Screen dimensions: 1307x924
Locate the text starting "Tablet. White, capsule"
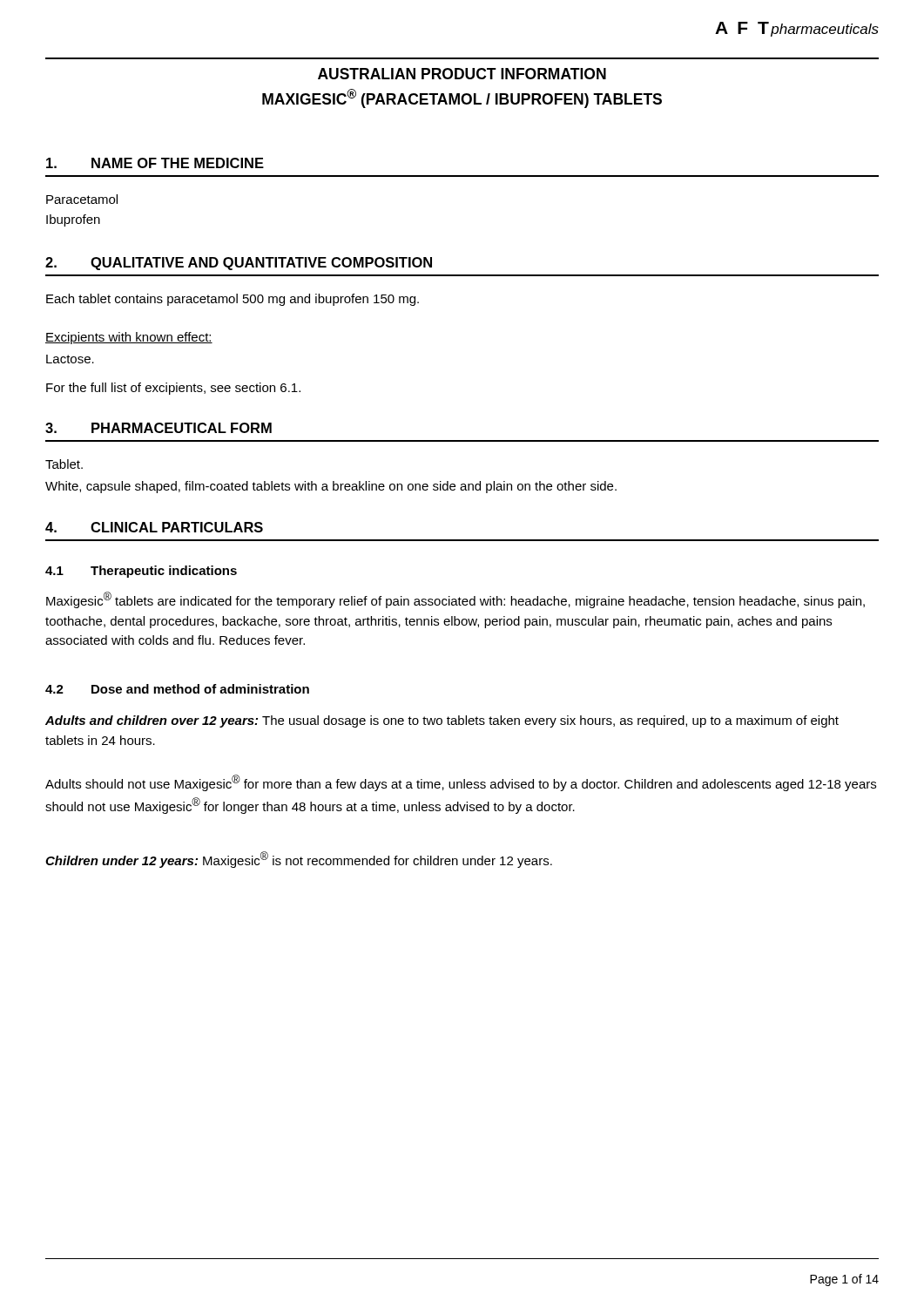point(462,475)
